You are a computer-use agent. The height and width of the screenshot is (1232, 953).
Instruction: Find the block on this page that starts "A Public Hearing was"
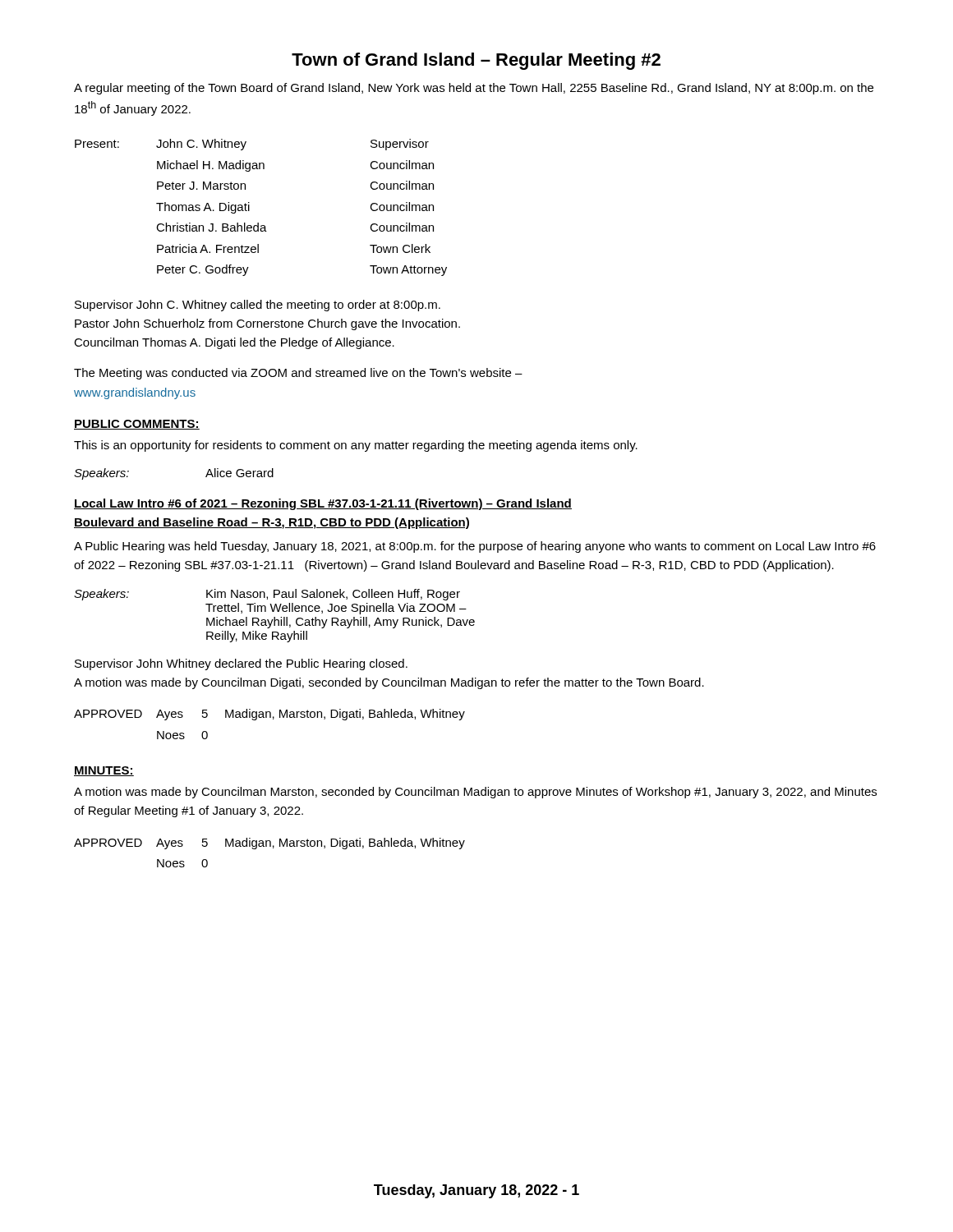(475, 555)
